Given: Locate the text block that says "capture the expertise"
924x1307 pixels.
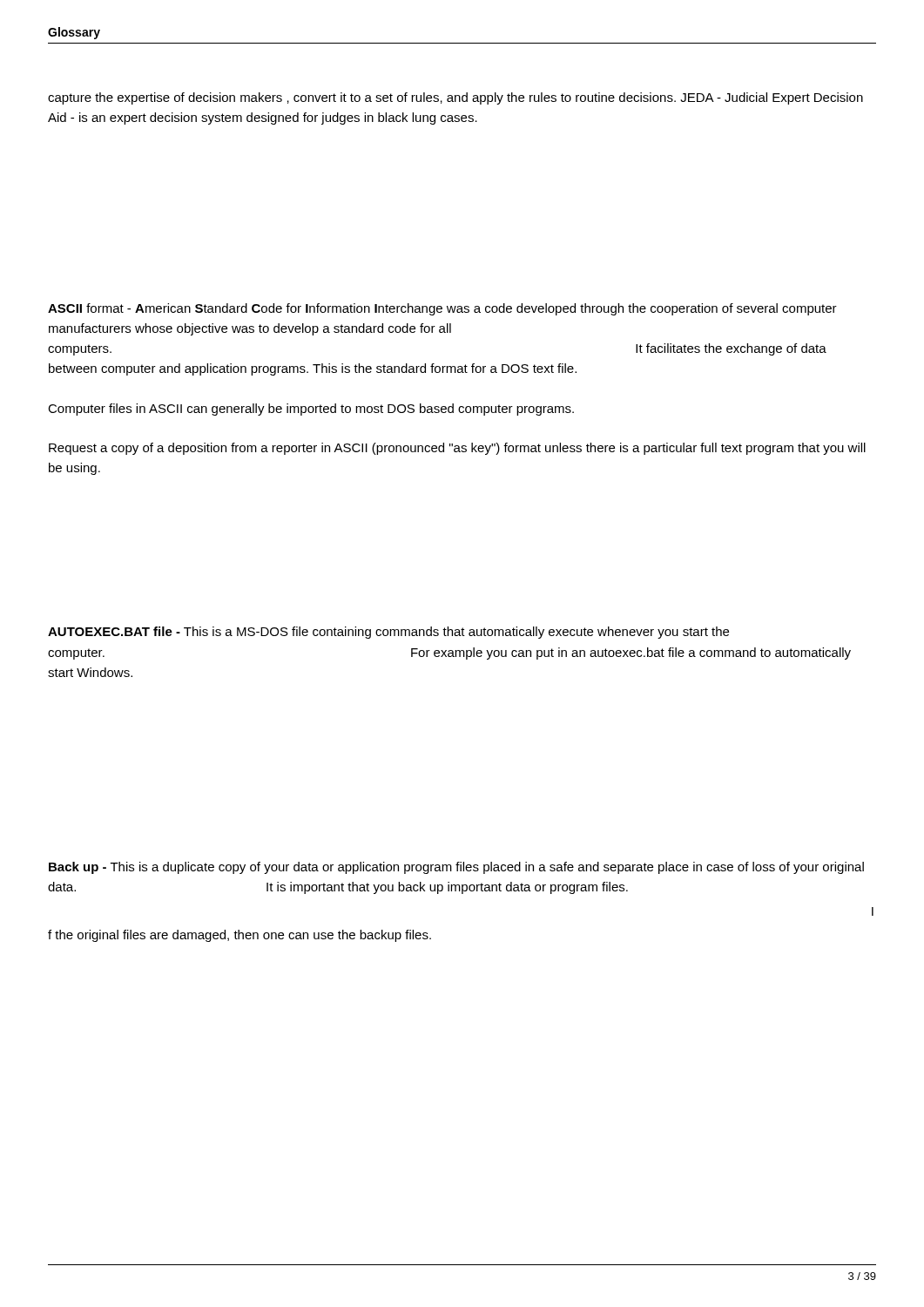Looking at the screenshot, I should [x=456, y=107].
